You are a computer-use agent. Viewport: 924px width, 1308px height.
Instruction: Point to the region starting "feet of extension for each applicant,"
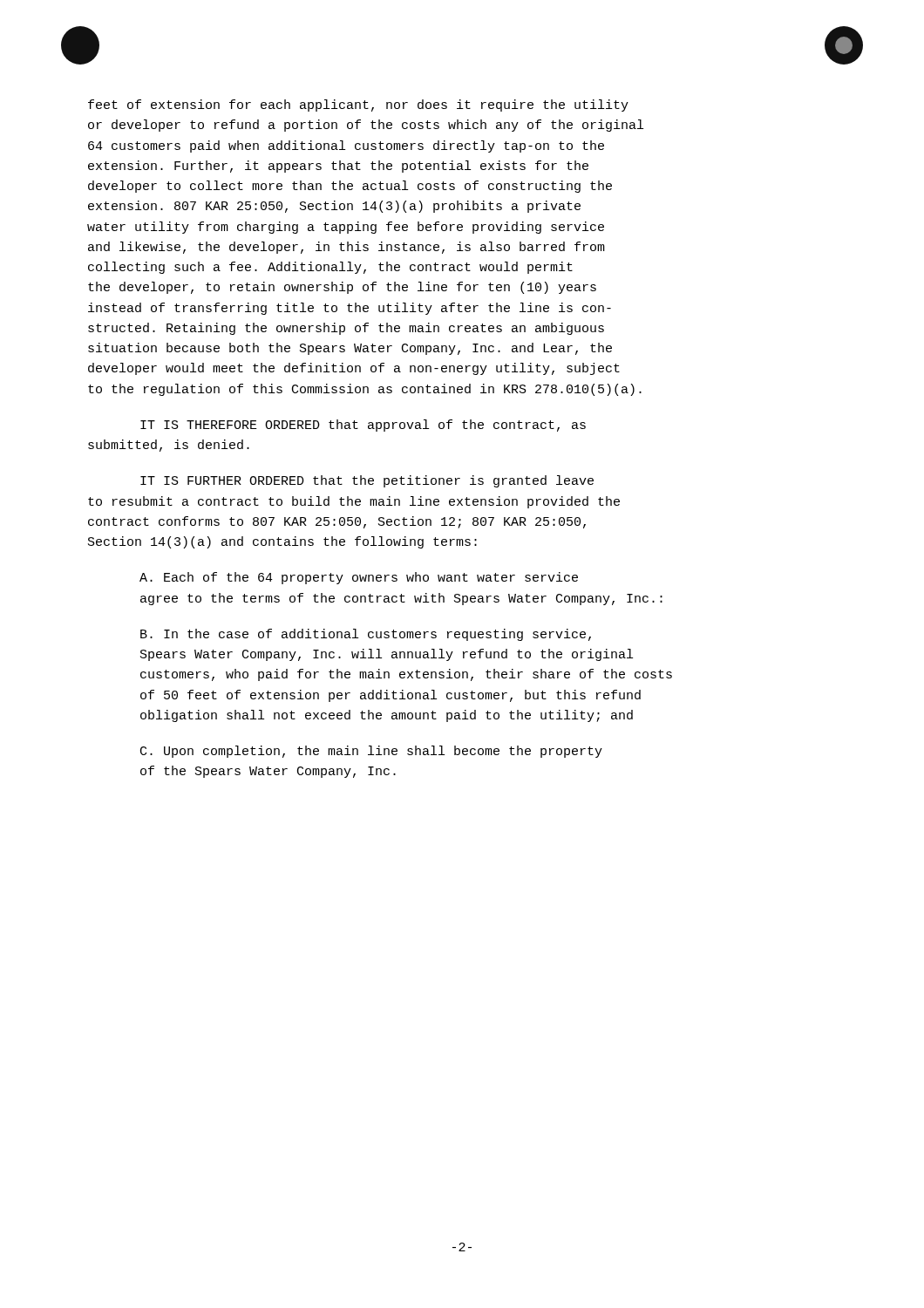coord(462,248)
